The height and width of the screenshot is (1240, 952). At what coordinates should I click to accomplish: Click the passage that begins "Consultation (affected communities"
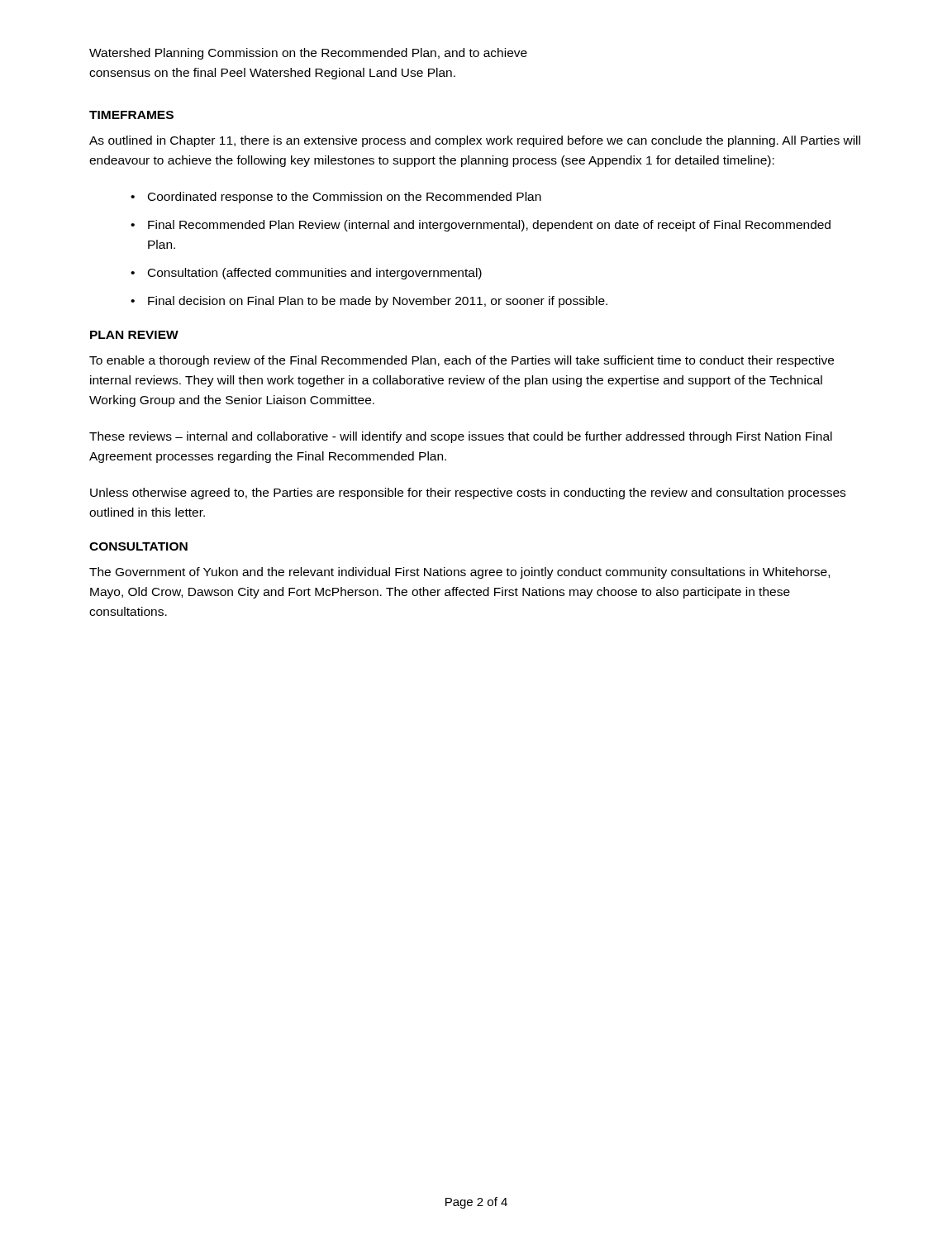315,272
